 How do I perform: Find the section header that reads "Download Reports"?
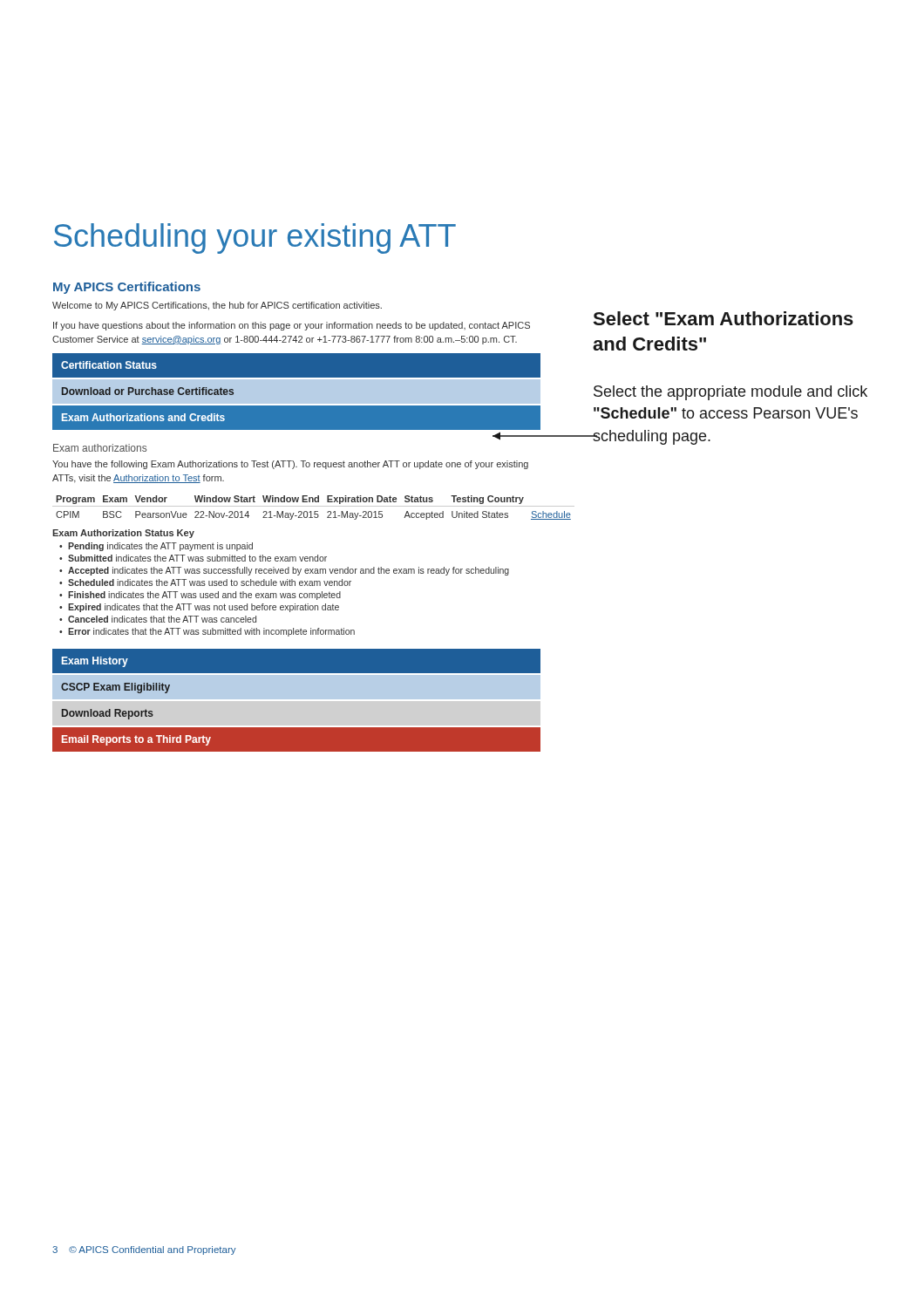[x=108, y=714]
